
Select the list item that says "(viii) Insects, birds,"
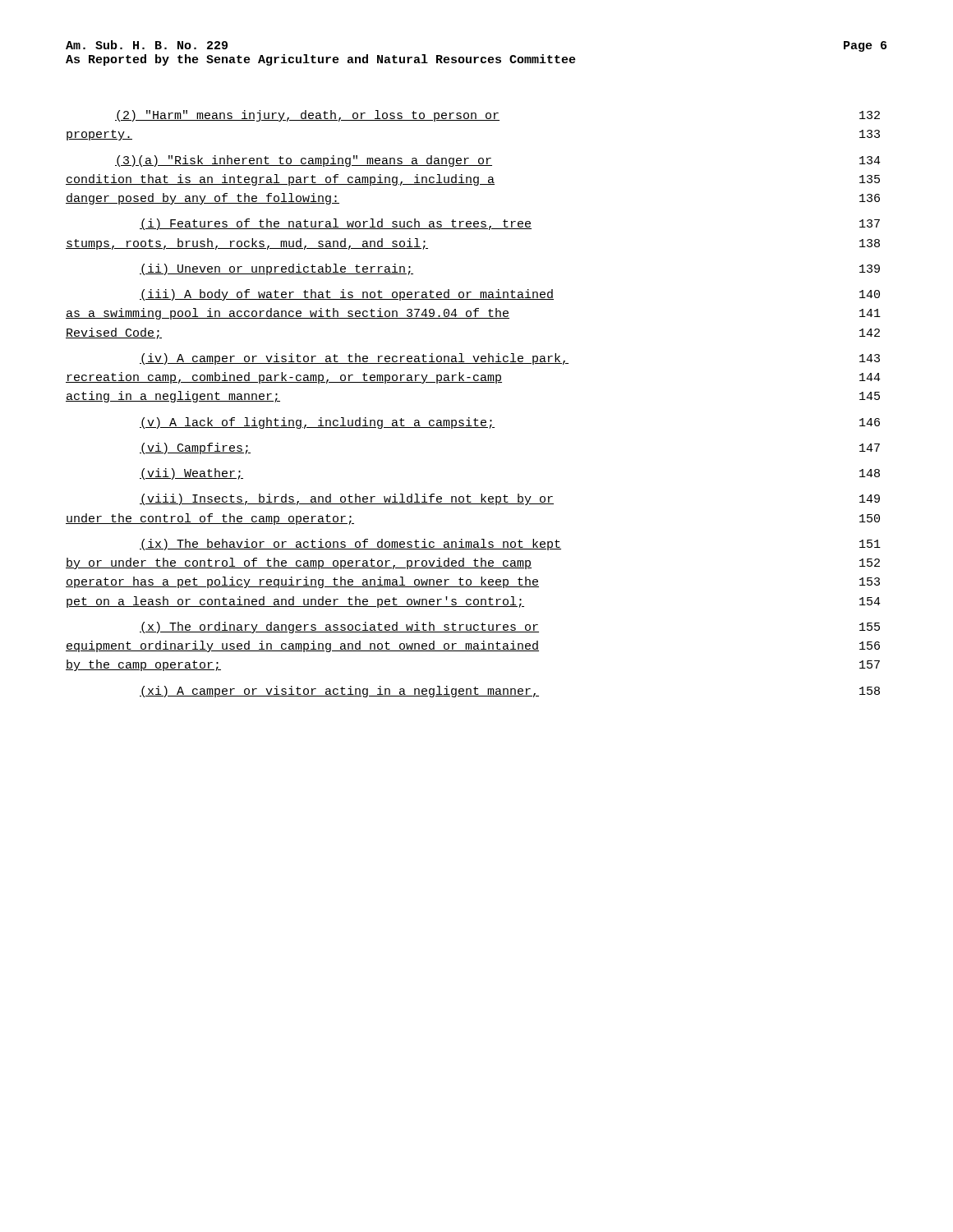point(476,510)
